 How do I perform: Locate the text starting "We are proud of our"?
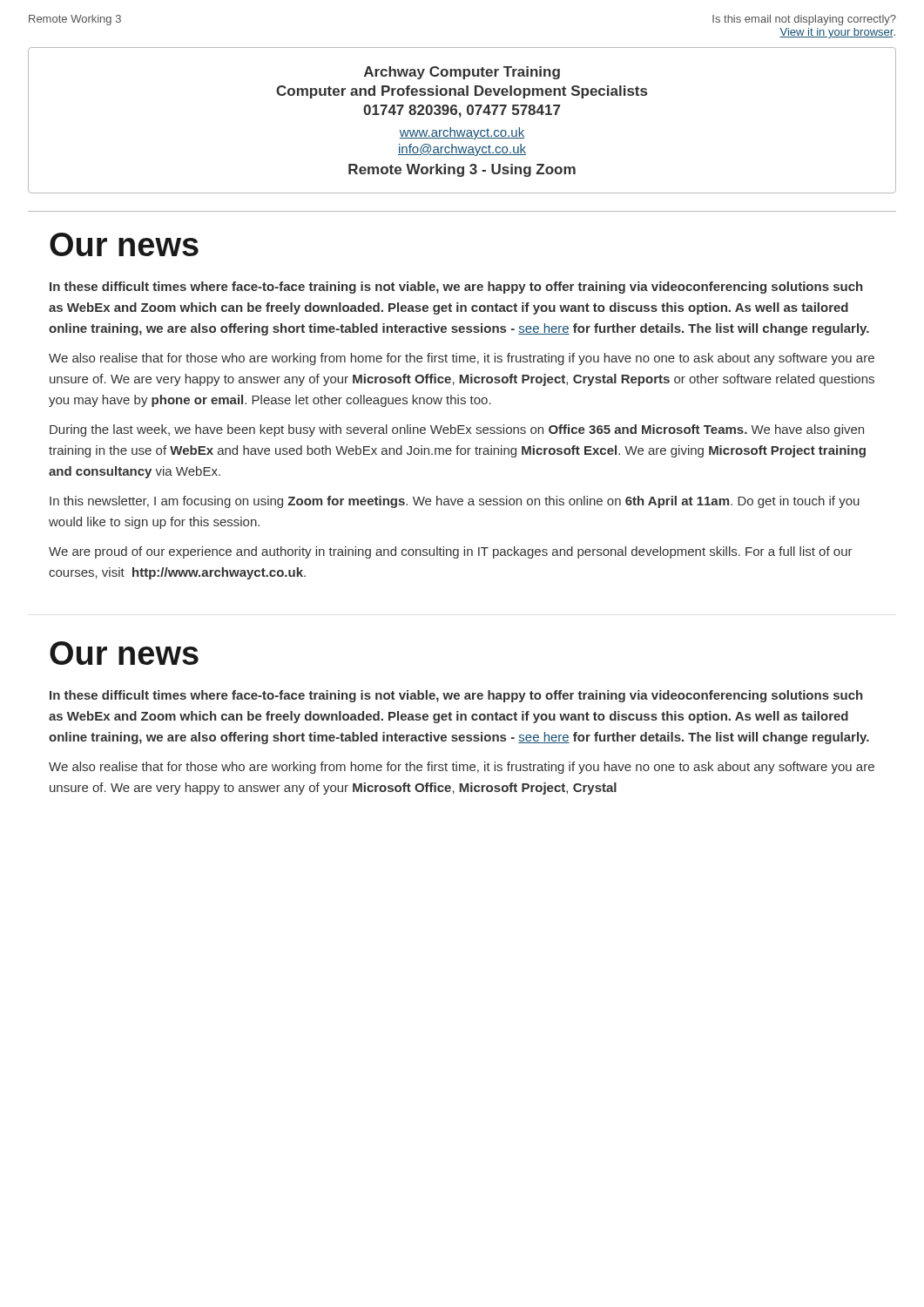coord(450,561)
